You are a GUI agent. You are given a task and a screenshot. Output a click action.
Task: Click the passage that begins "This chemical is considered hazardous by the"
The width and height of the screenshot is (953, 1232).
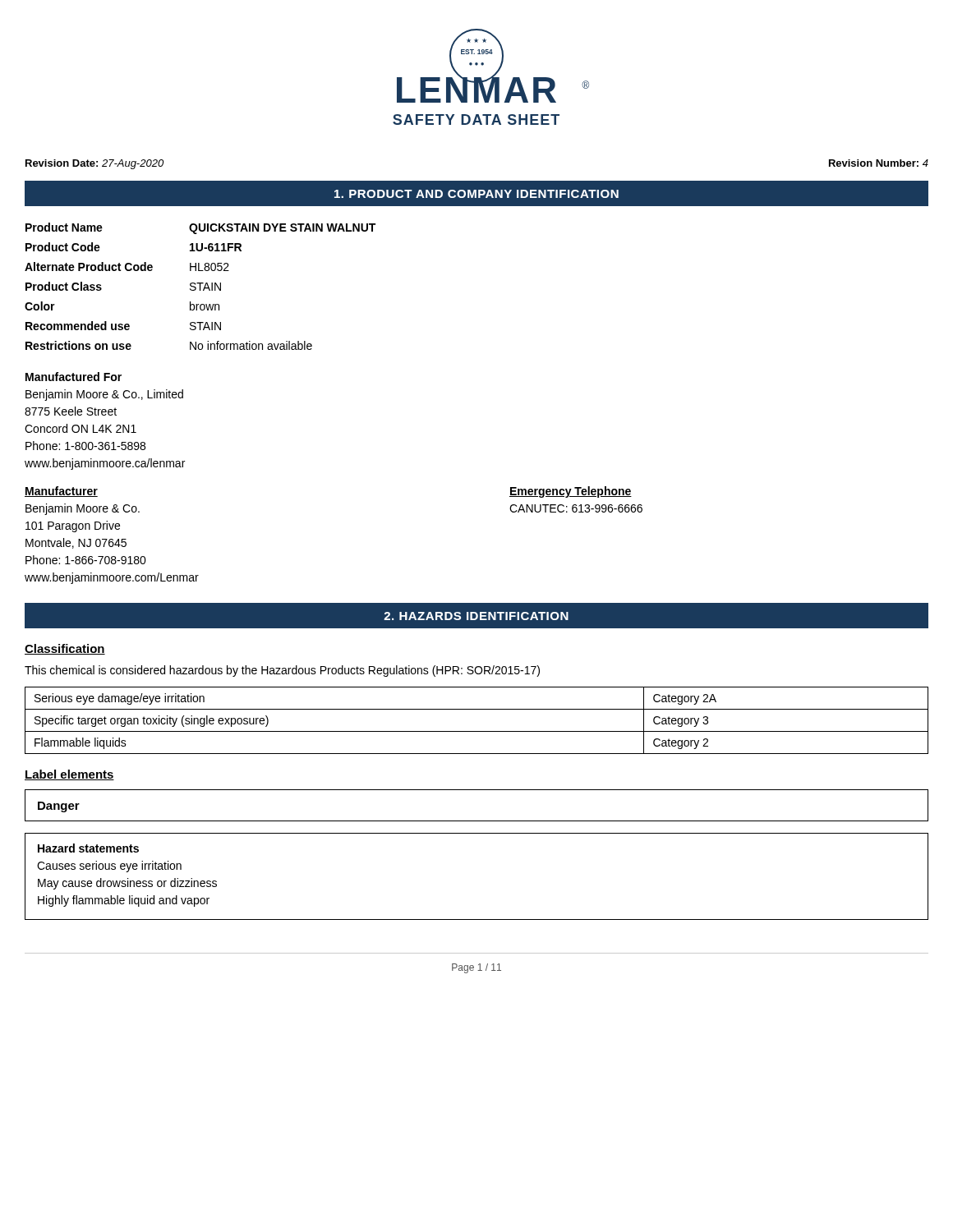coord(283,670)
